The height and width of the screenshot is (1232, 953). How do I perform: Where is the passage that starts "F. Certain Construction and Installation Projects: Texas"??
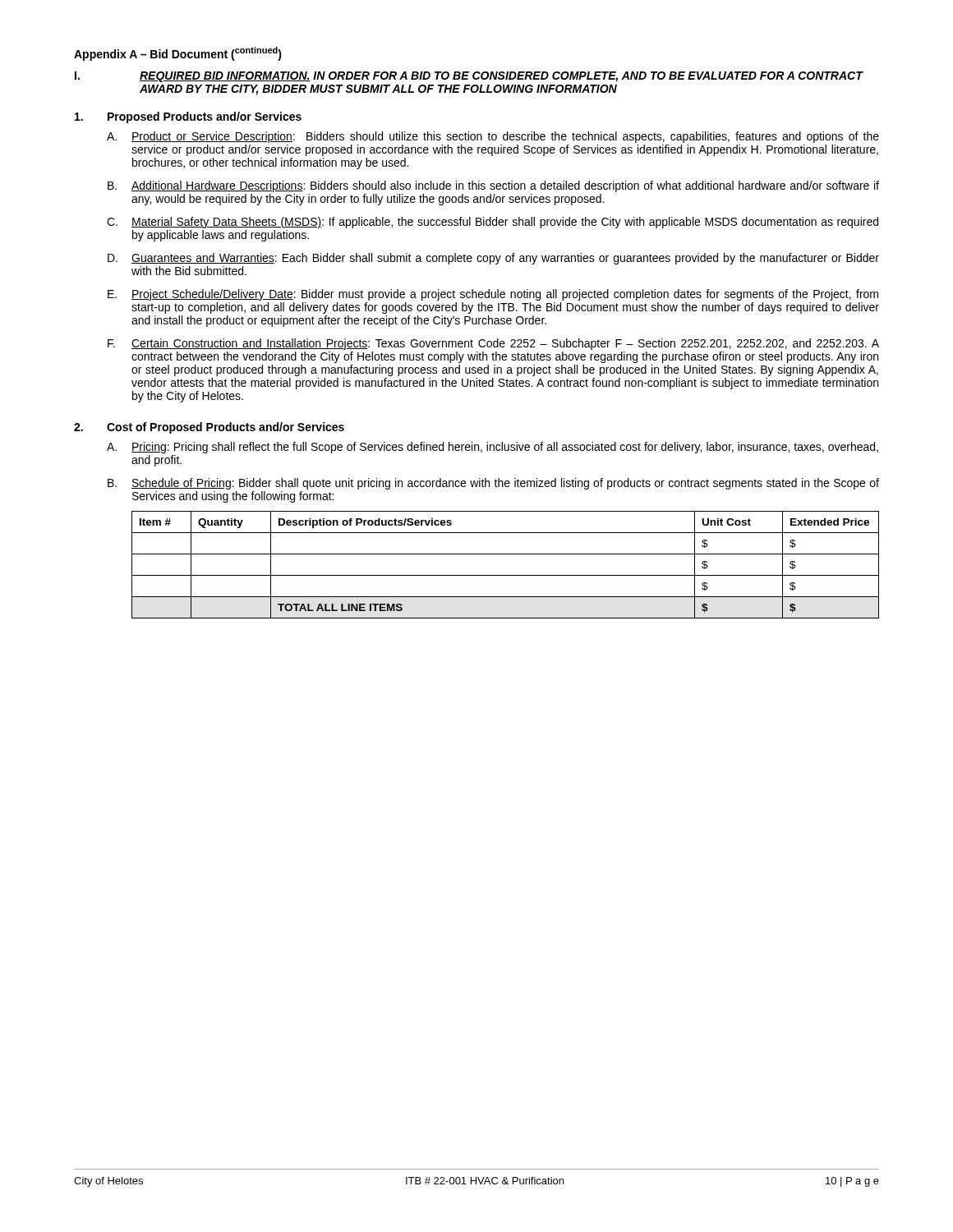tap(493, 369)
